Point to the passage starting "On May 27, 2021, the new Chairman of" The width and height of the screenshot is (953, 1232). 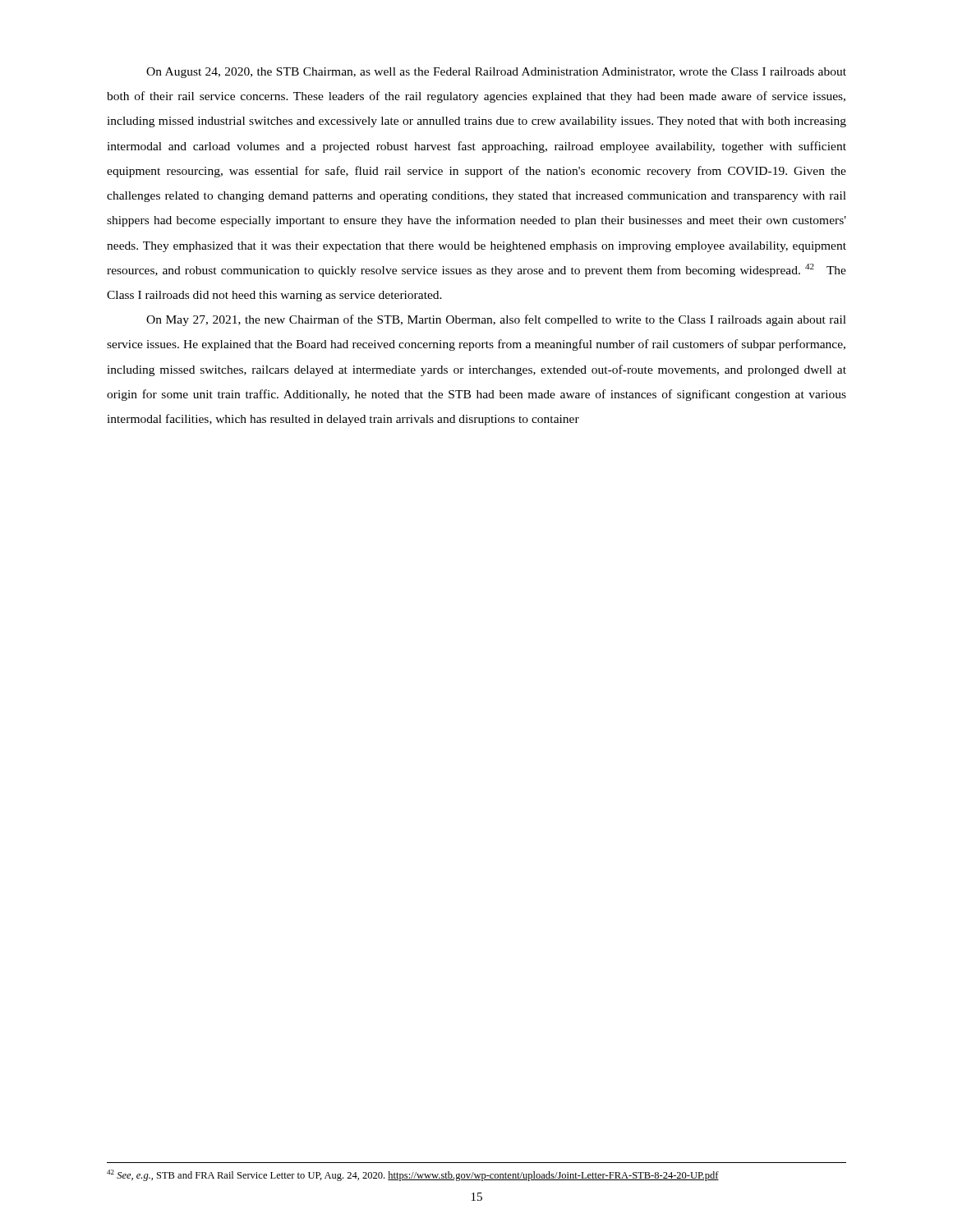tap(476, 369)
